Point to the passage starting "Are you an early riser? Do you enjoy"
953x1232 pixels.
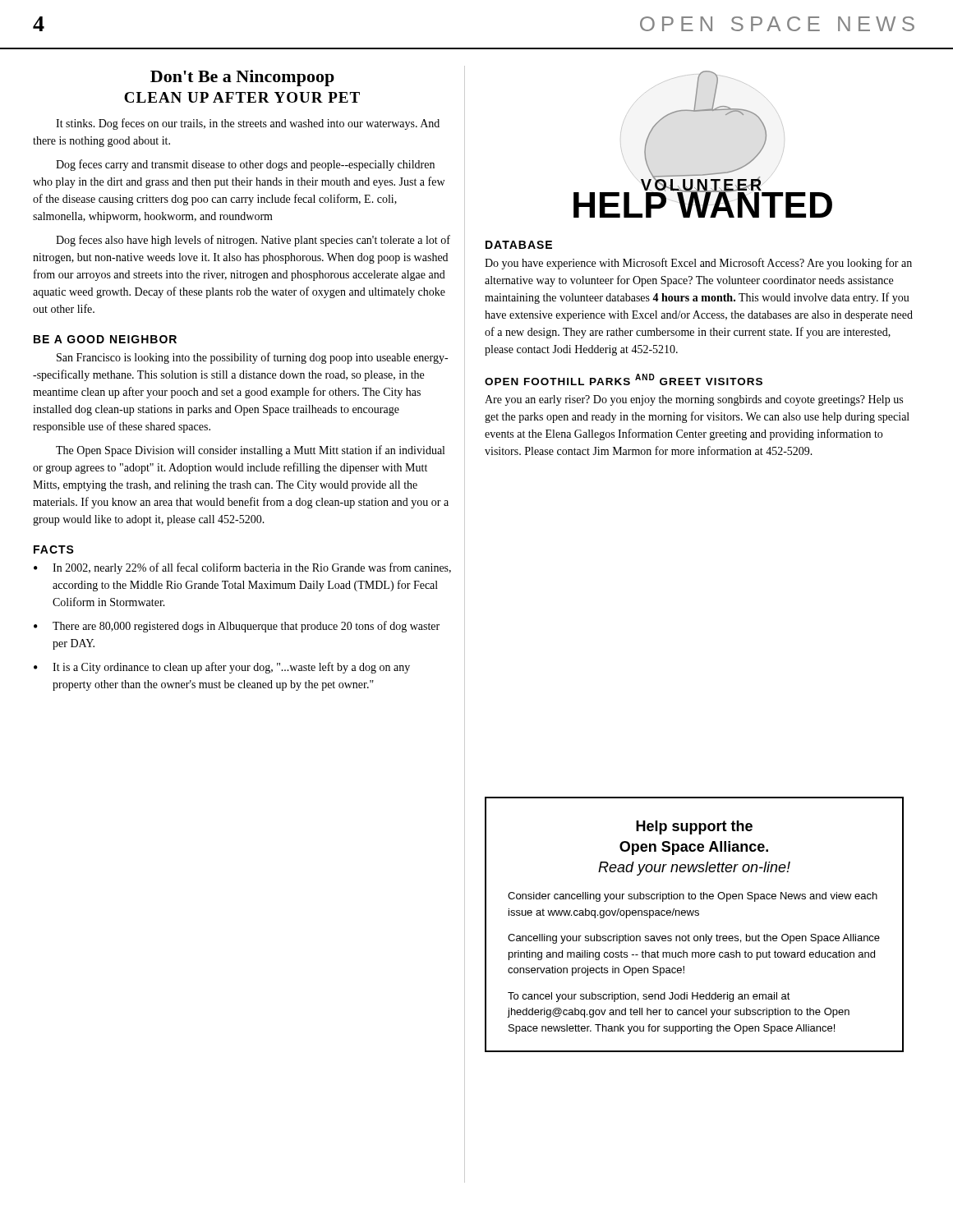(x=697, y=425)
